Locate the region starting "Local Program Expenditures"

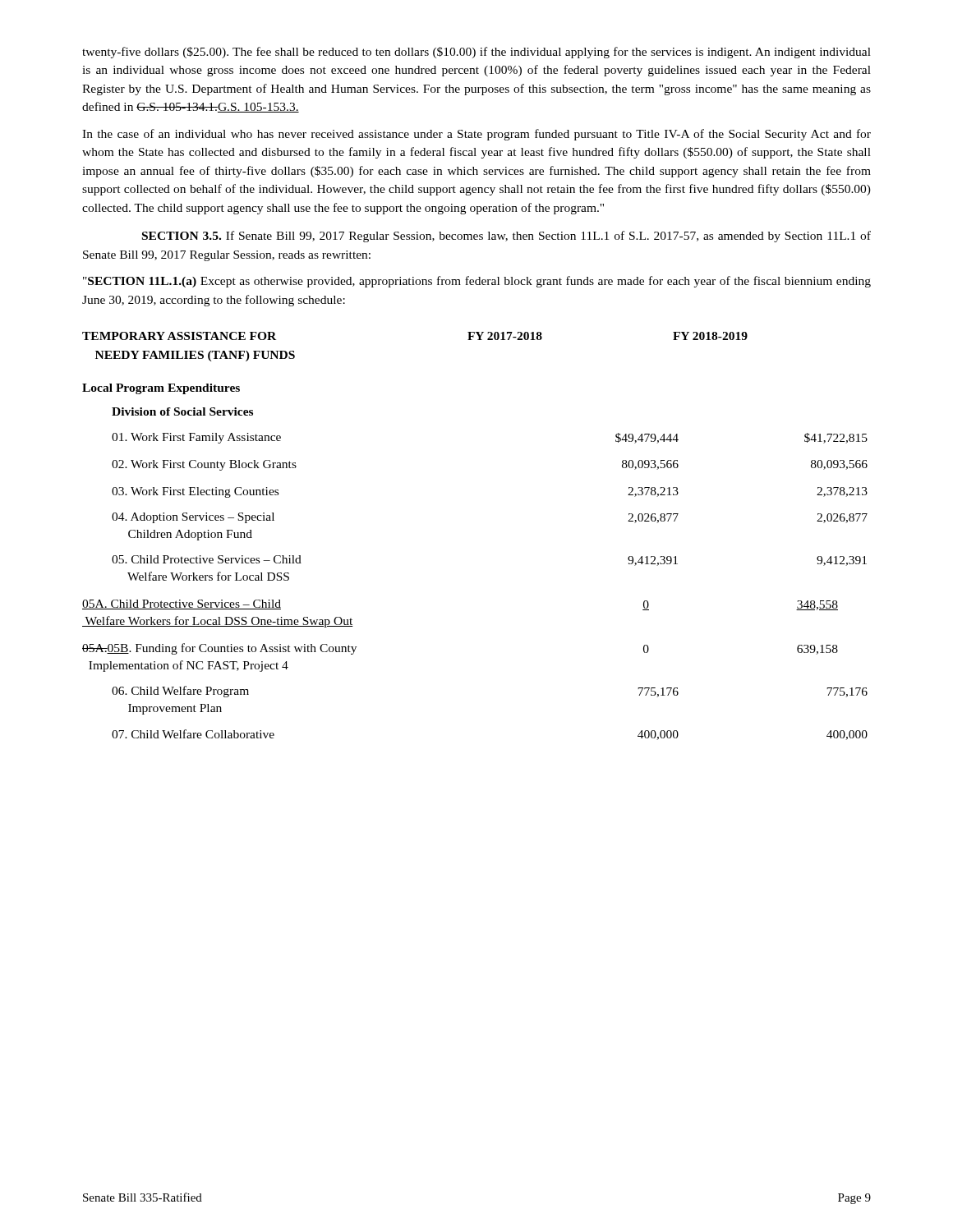click(161, 387)
